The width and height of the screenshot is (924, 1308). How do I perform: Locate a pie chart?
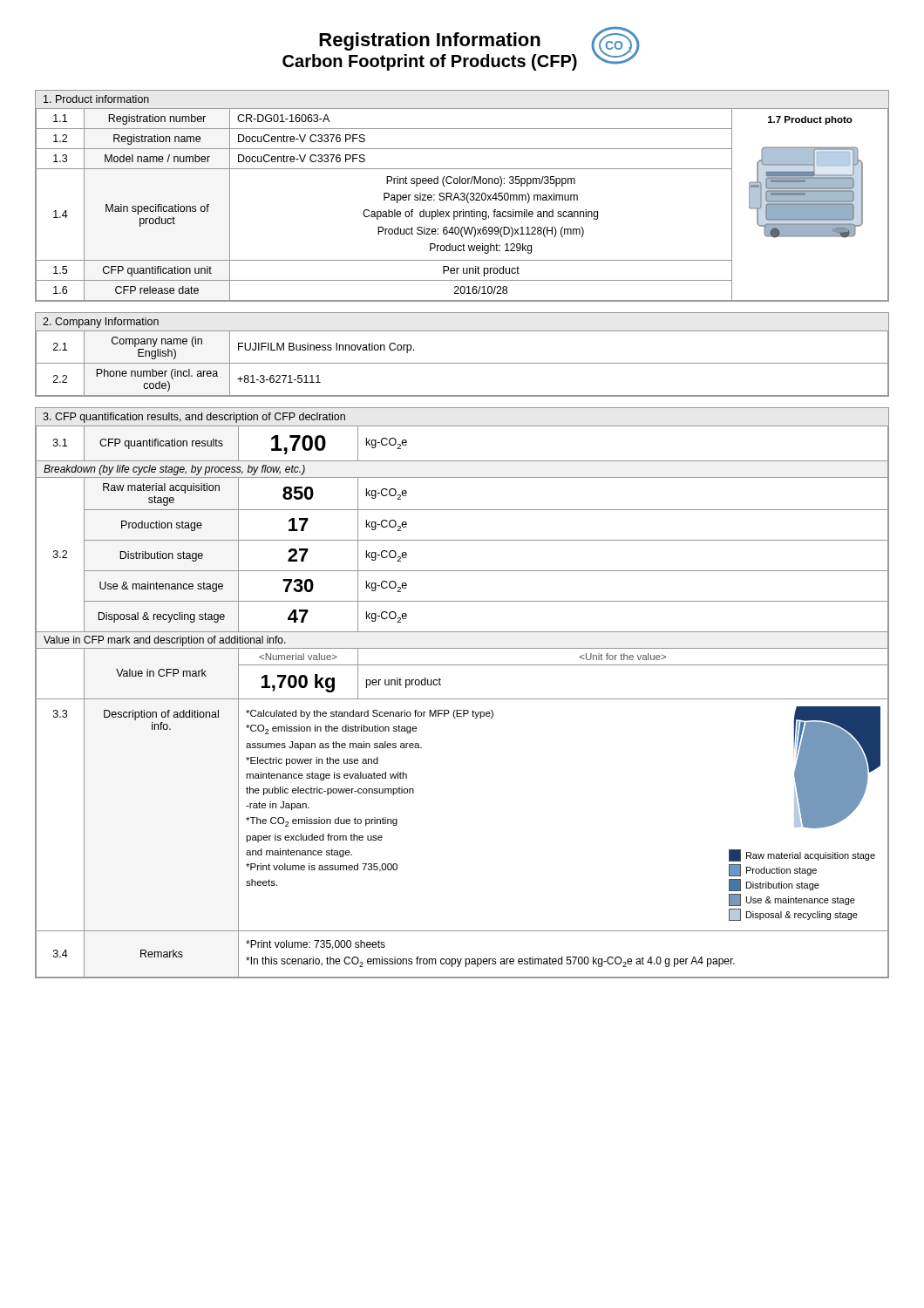pyautogui.click(x=802, y=815)
